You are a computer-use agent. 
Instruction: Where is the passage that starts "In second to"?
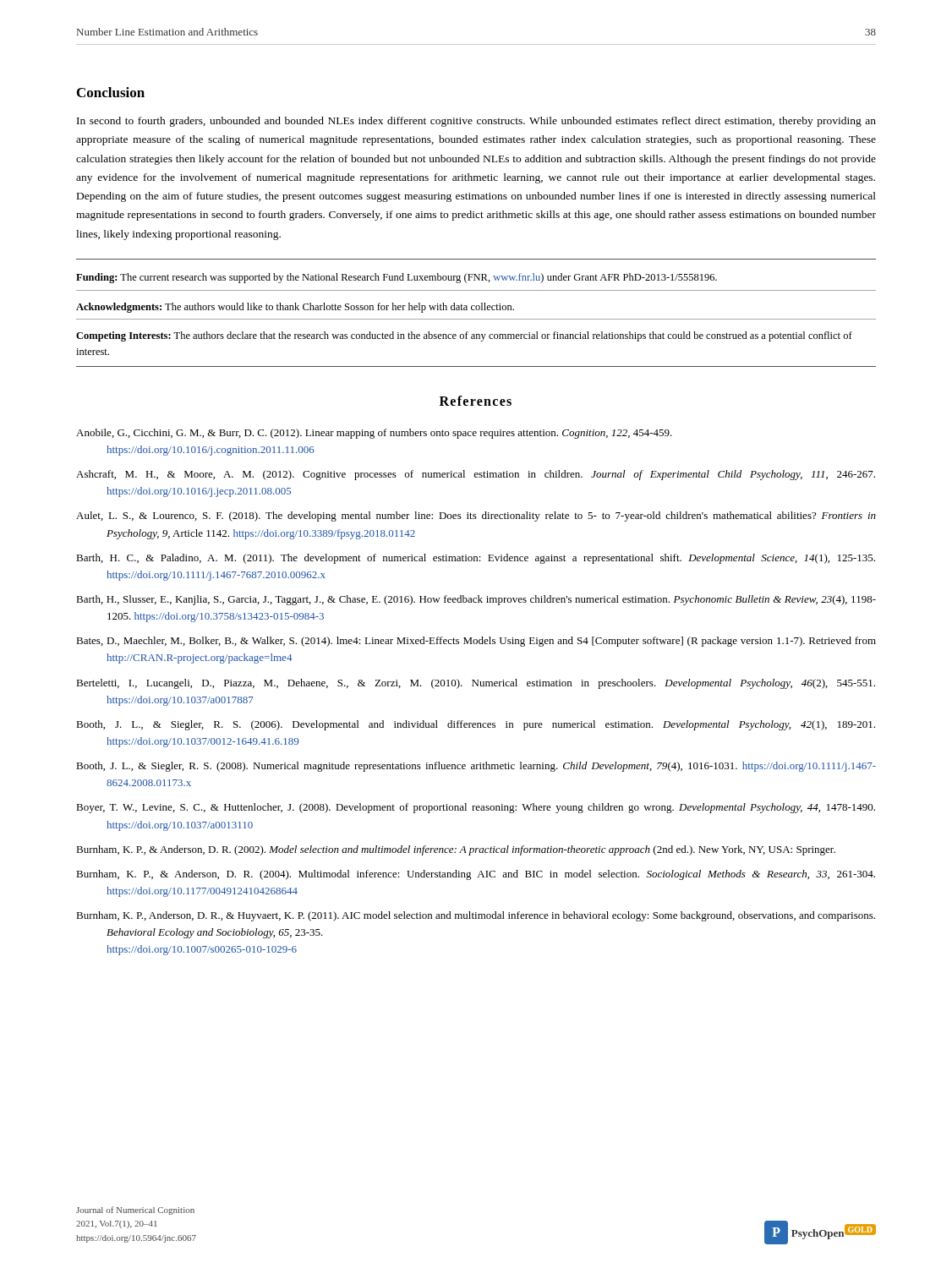point(476,177)
